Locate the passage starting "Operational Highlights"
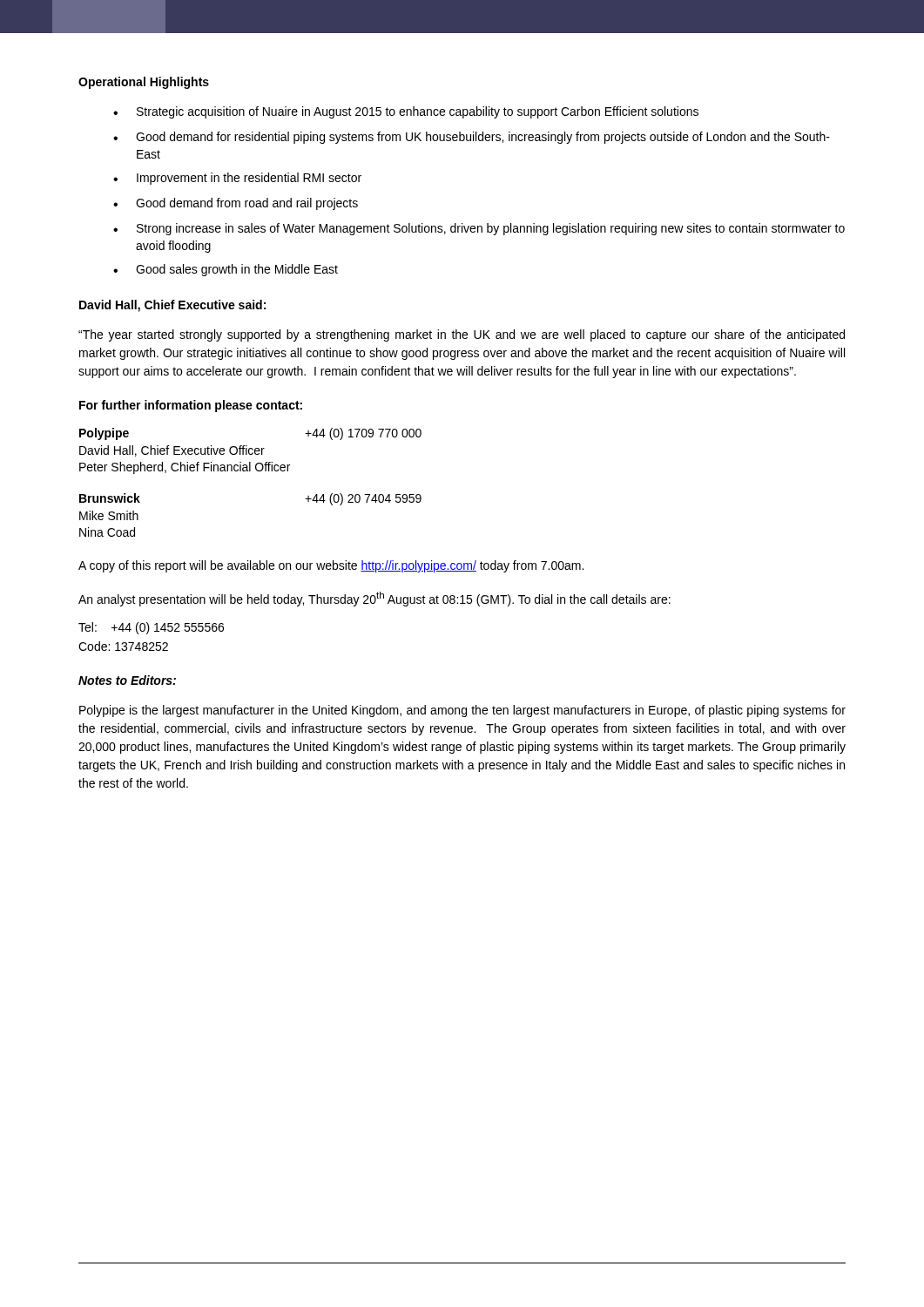924x1307 pixels. (144, 82)
